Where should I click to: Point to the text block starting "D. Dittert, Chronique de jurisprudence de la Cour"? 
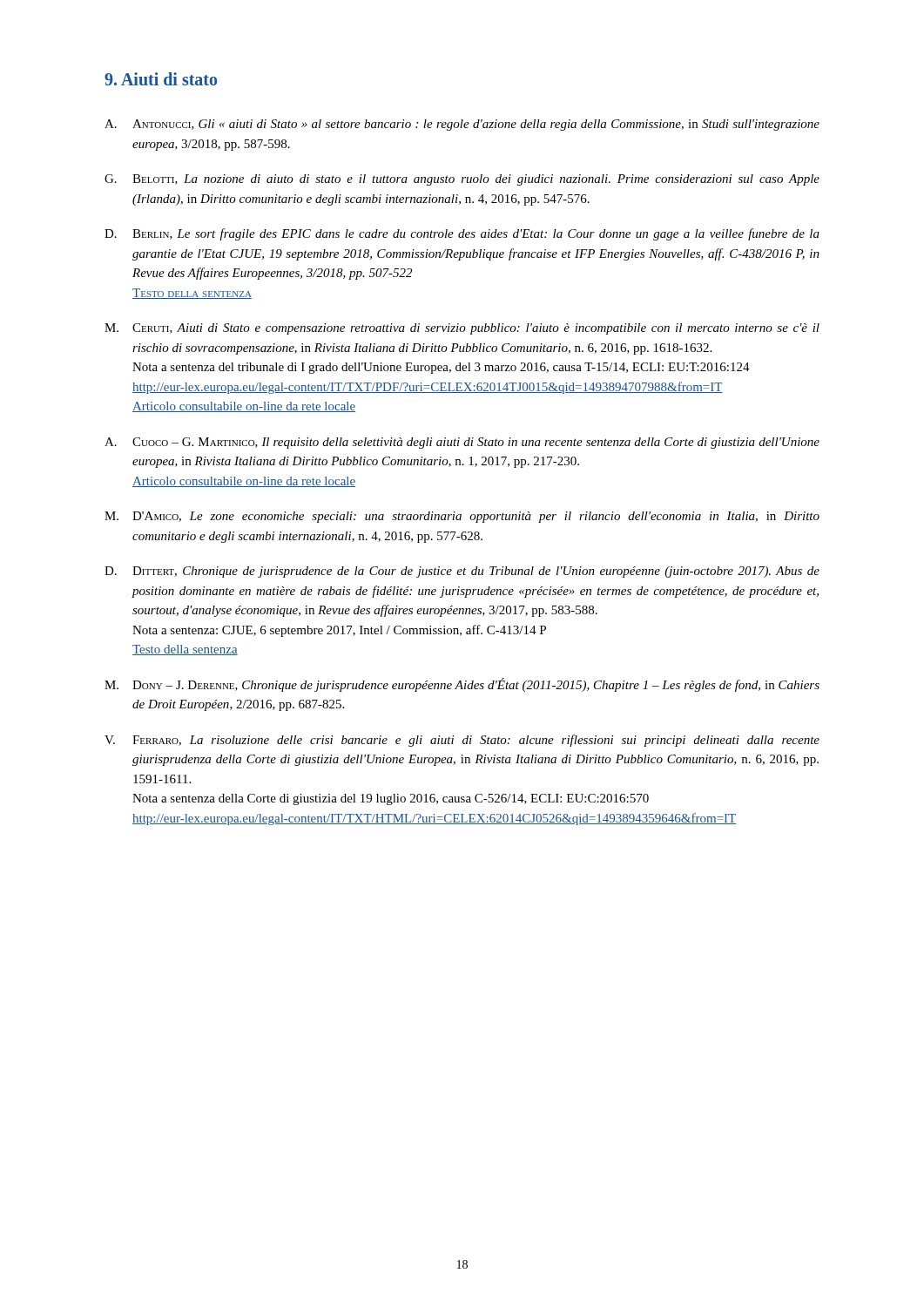point(462,610)
